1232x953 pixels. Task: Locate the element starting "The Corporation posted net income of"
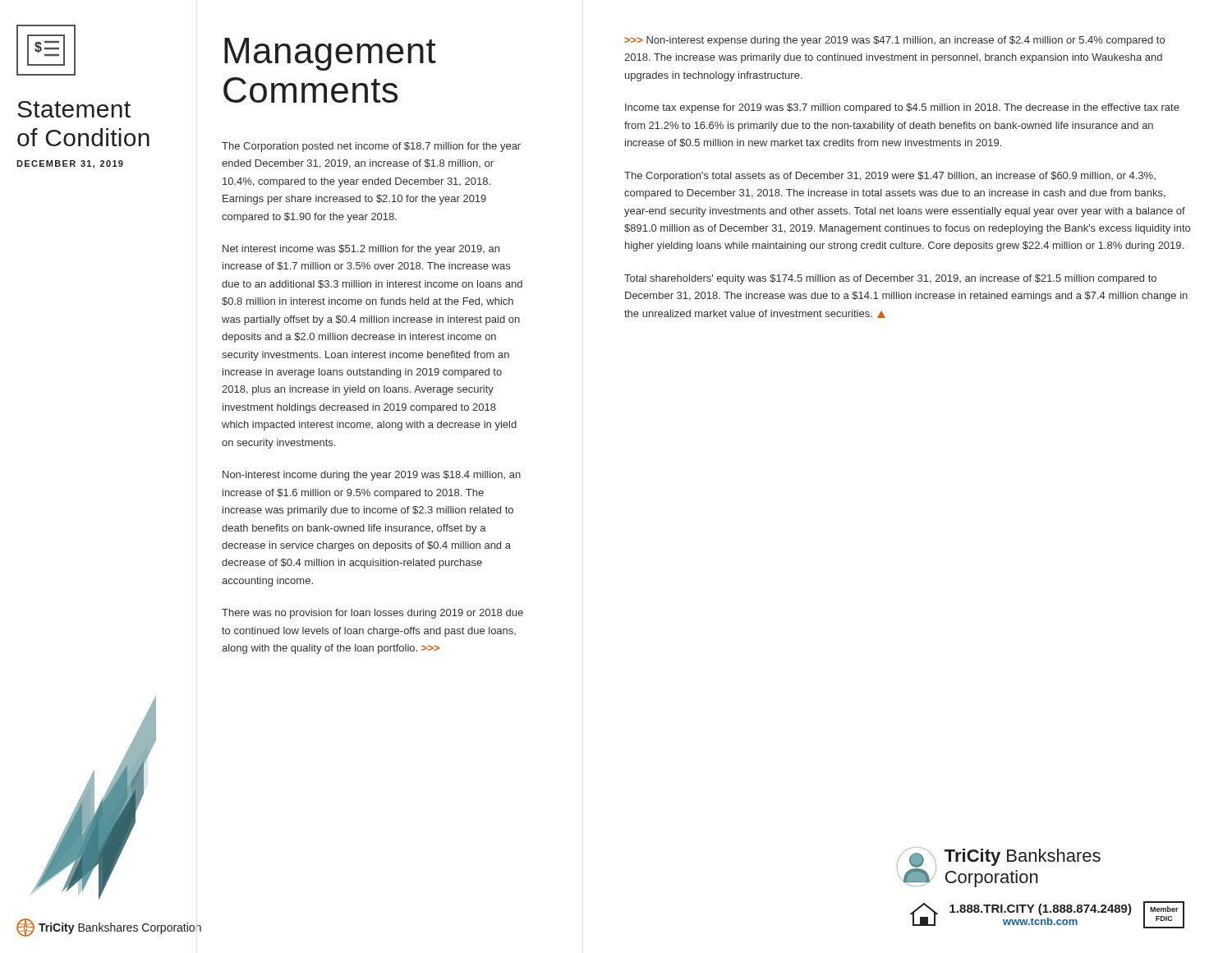pos(371,181)
